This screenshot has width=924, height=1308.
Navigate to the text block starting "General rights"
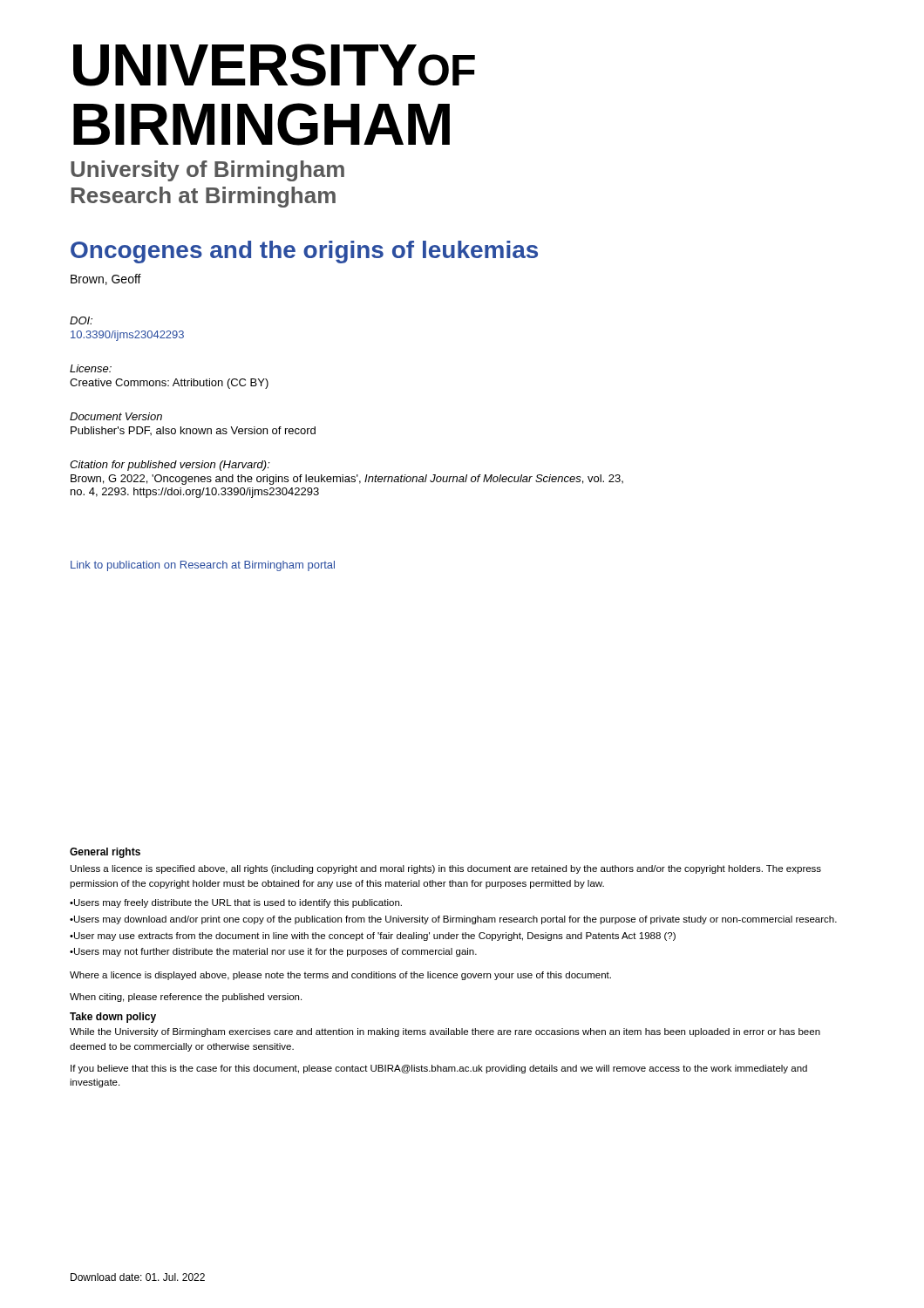click(105, 852)
